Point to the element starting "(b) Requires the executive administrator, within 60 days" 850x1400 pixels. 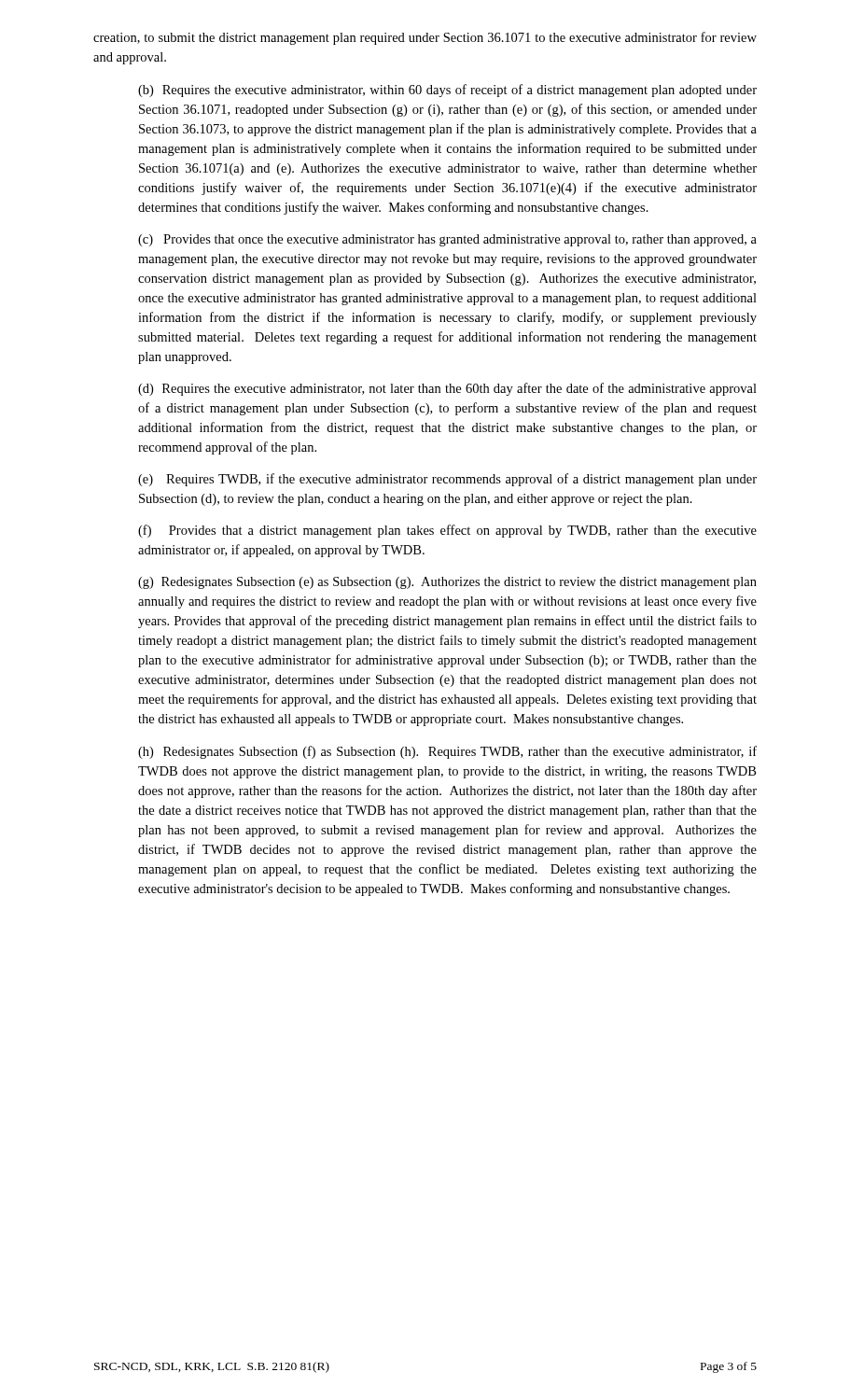tap(447, 148)
